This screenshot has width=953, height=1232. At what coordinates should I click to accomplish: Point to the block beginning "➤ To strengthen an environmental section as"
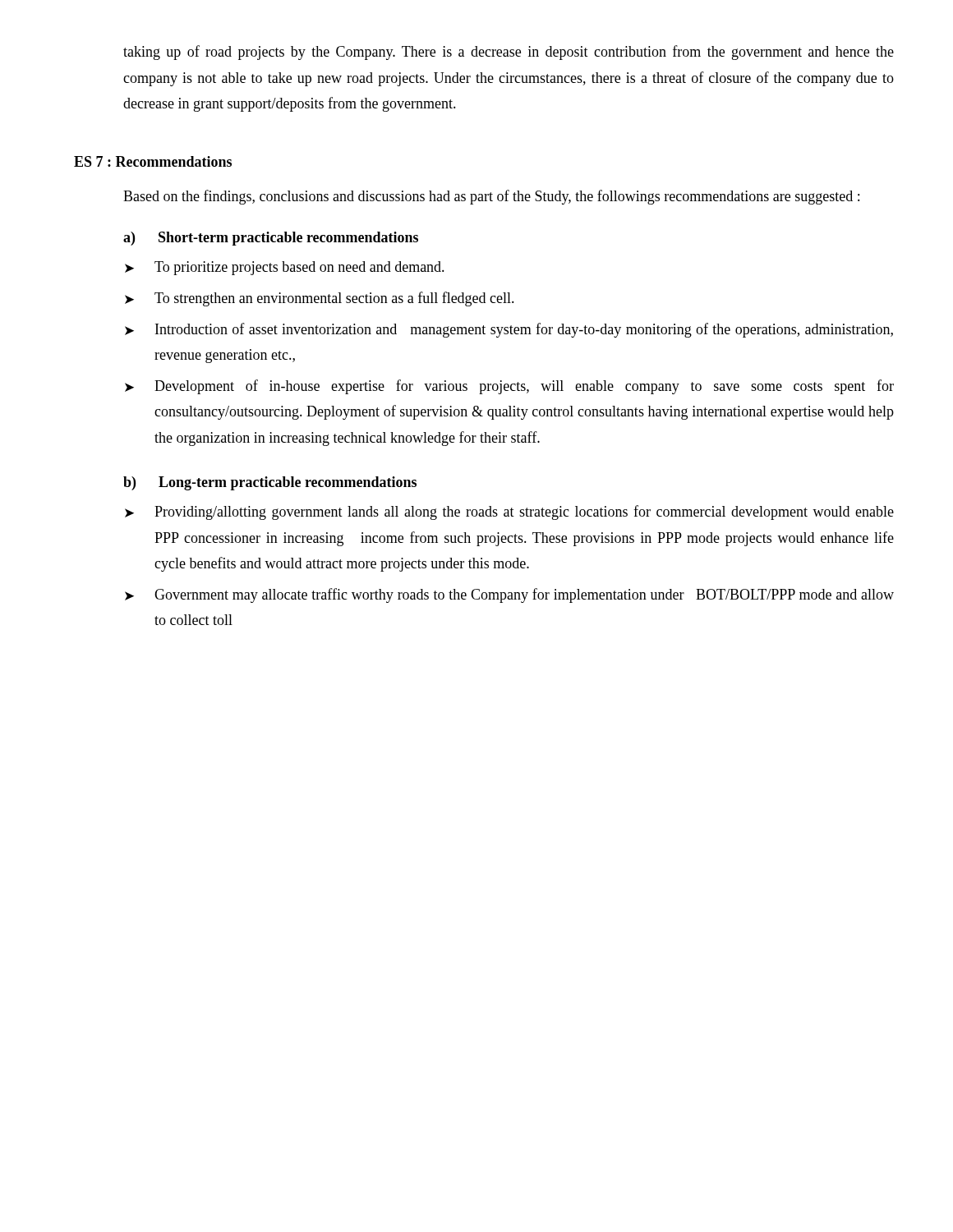coord(509,299)
